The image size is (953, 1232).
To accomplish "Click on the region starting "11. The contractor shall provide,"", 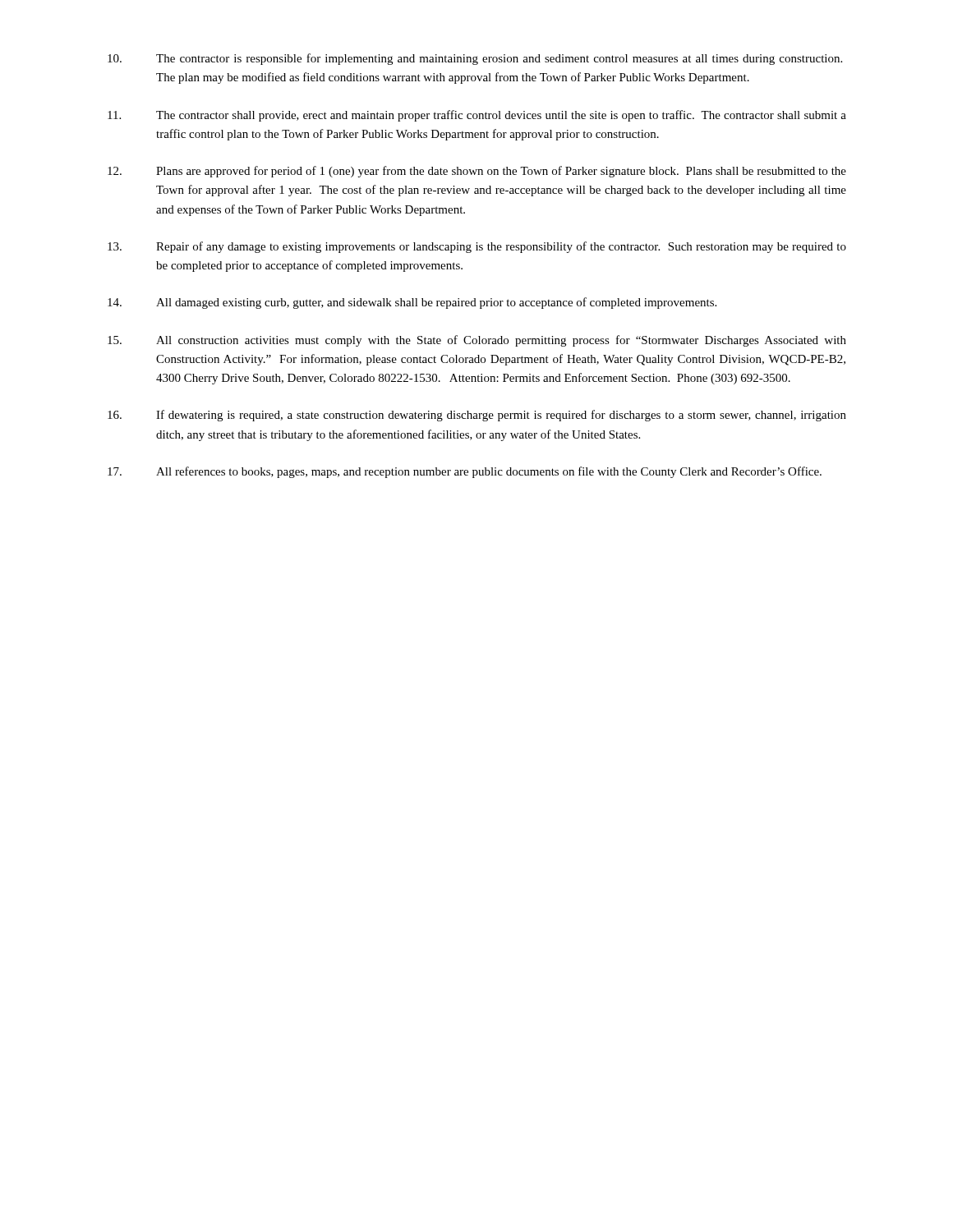I will (476, 125).
